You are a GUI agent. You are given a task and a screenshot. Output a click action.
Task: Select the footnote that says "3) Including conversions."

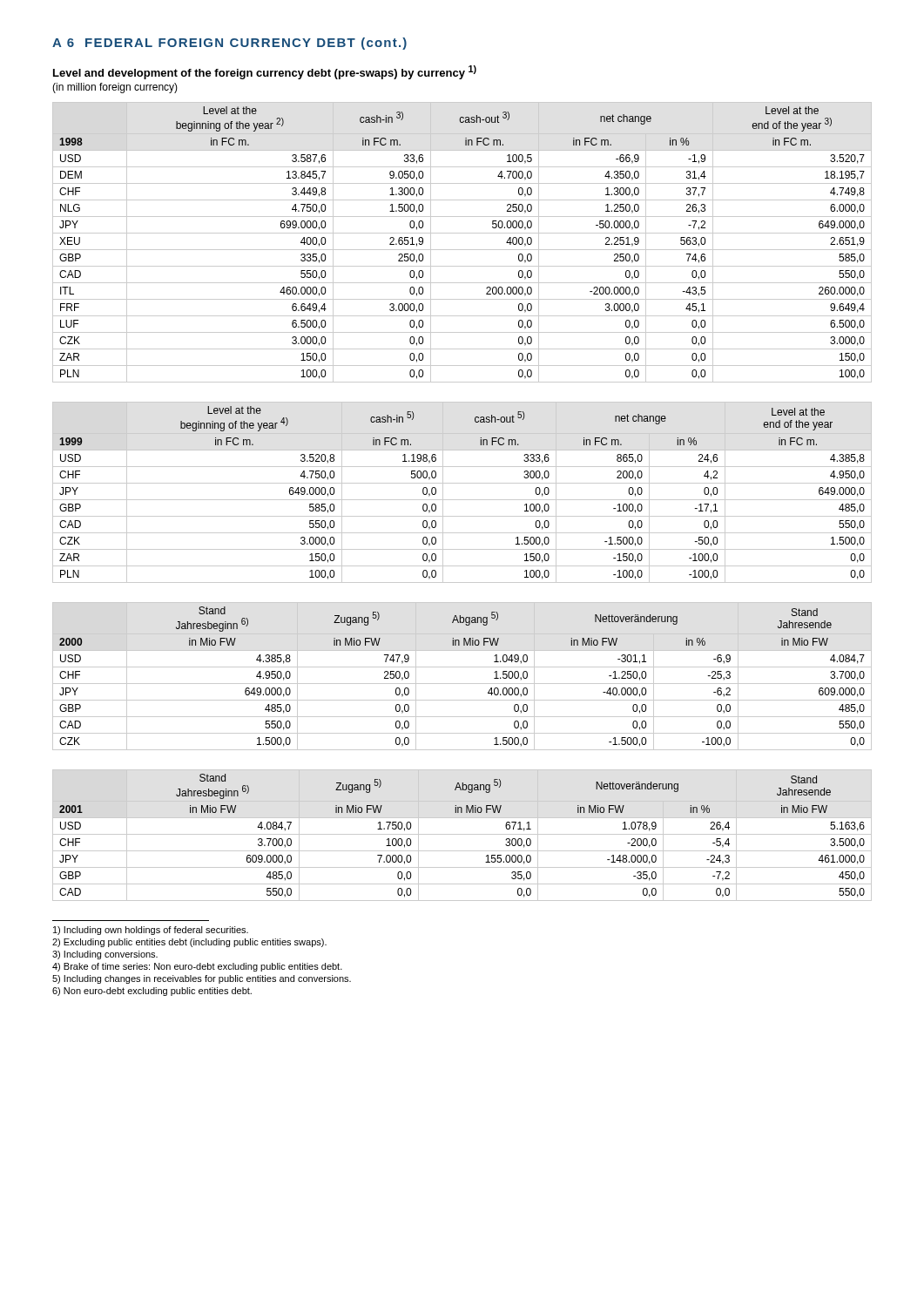(105, 954)
